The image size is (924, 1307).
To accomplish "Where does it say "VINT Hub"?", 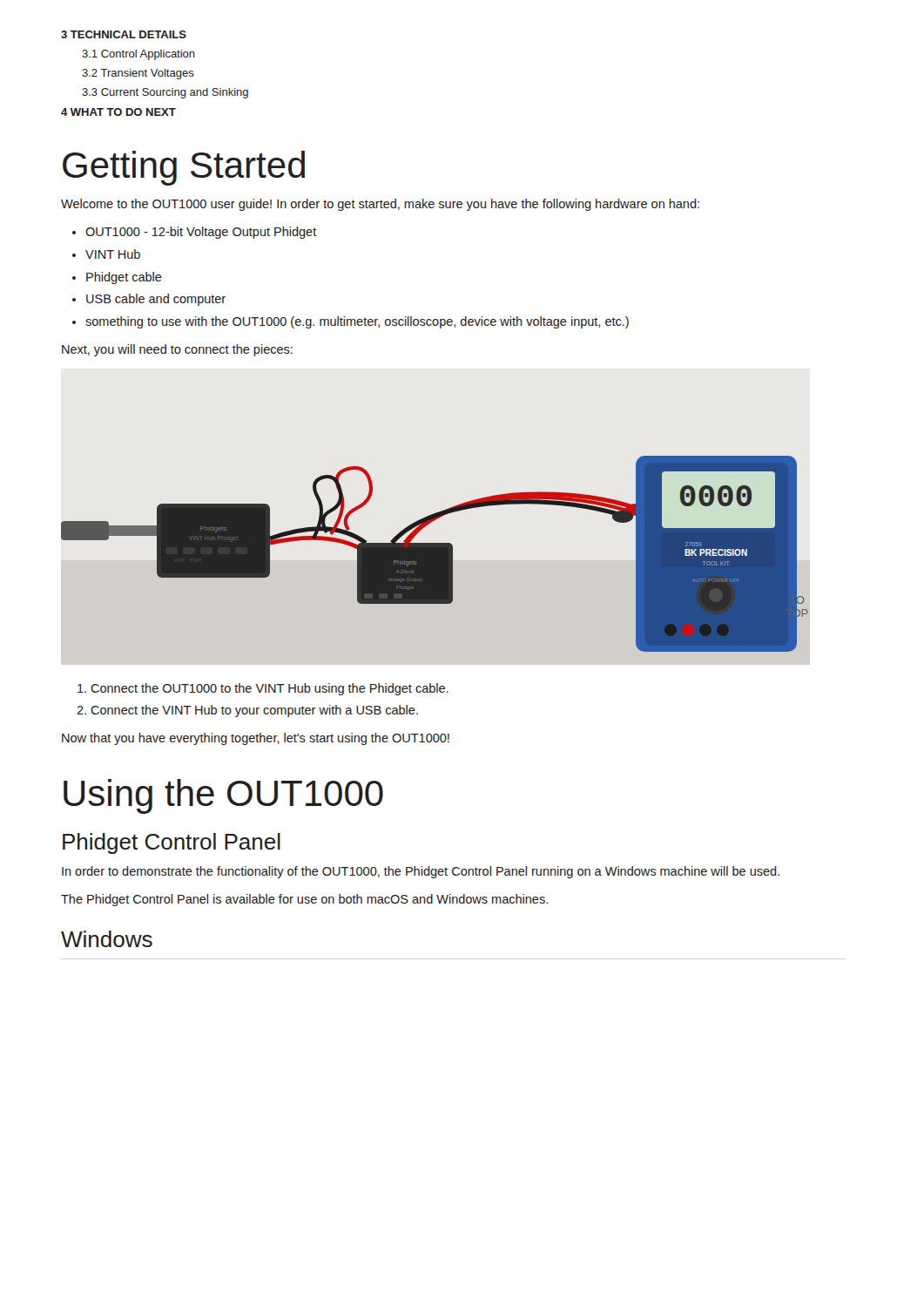I will (x=113, y=254).
